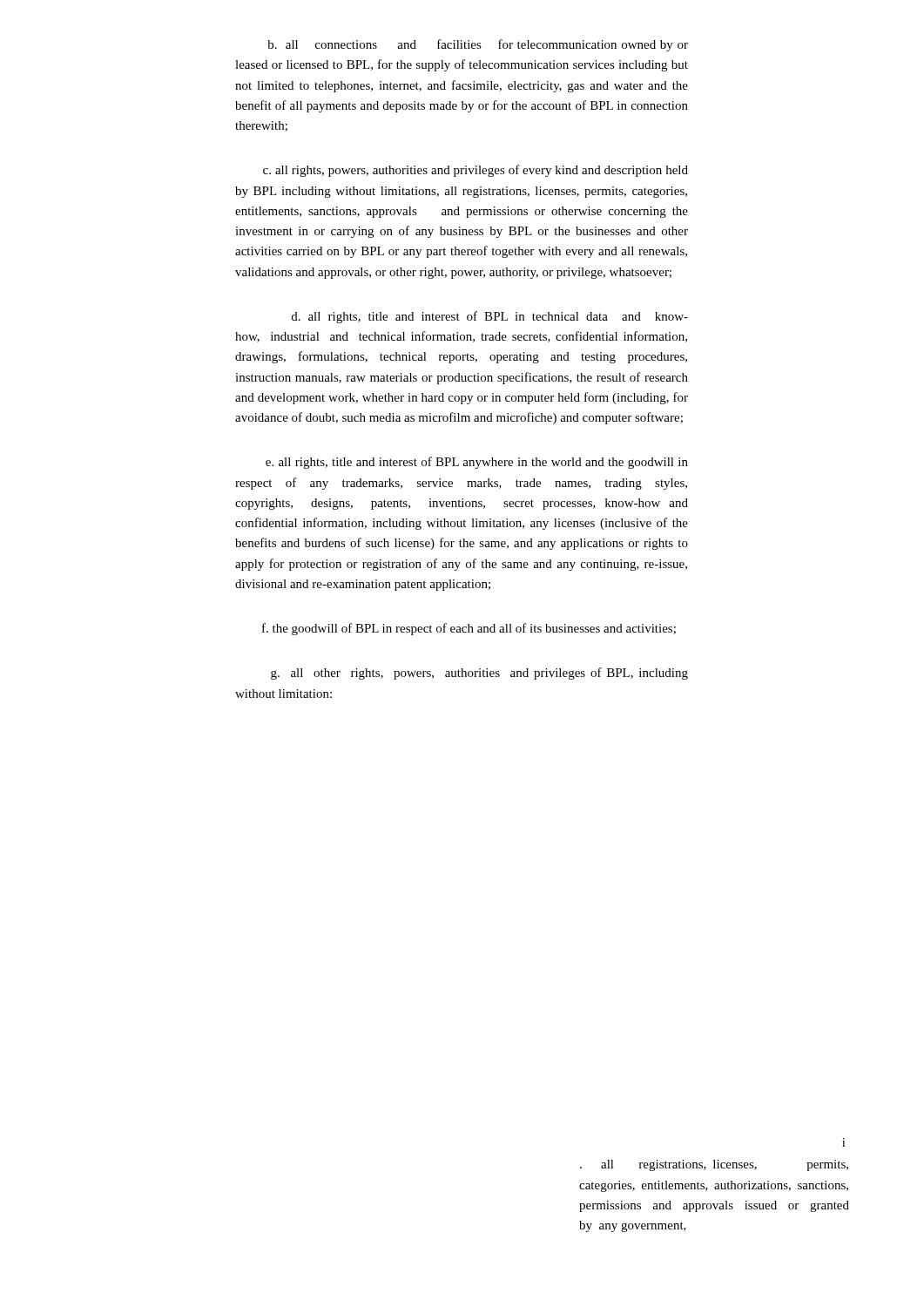Image resolution: width=924 pixels, height=1307 pixels.
Task: Find the text starting "e. all rights, title and interest of BPL"
Action: tap(462, 523)
